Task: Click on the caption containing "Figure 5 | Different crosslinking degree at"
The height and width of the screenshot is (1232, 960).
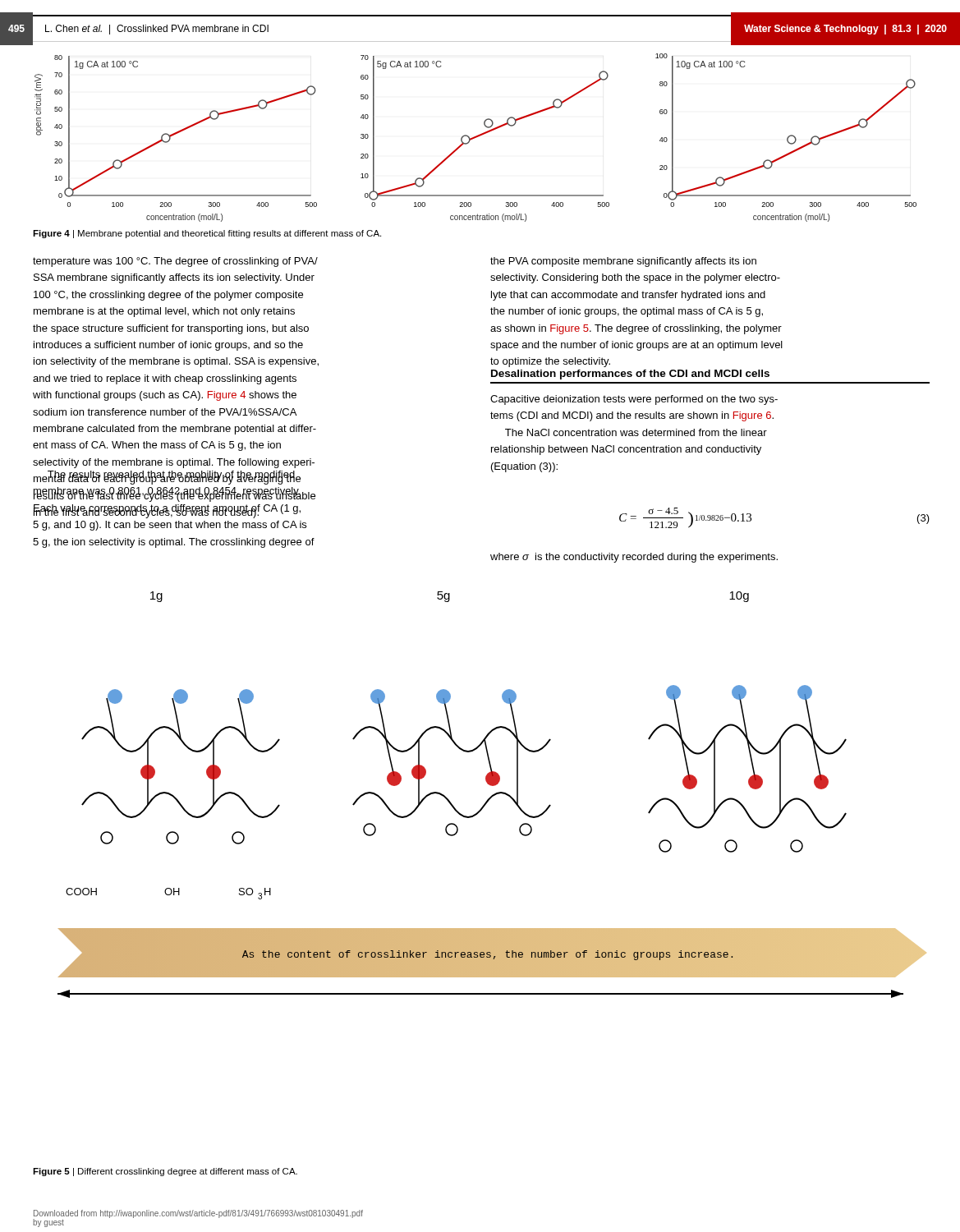Action: click(165, 1171)
